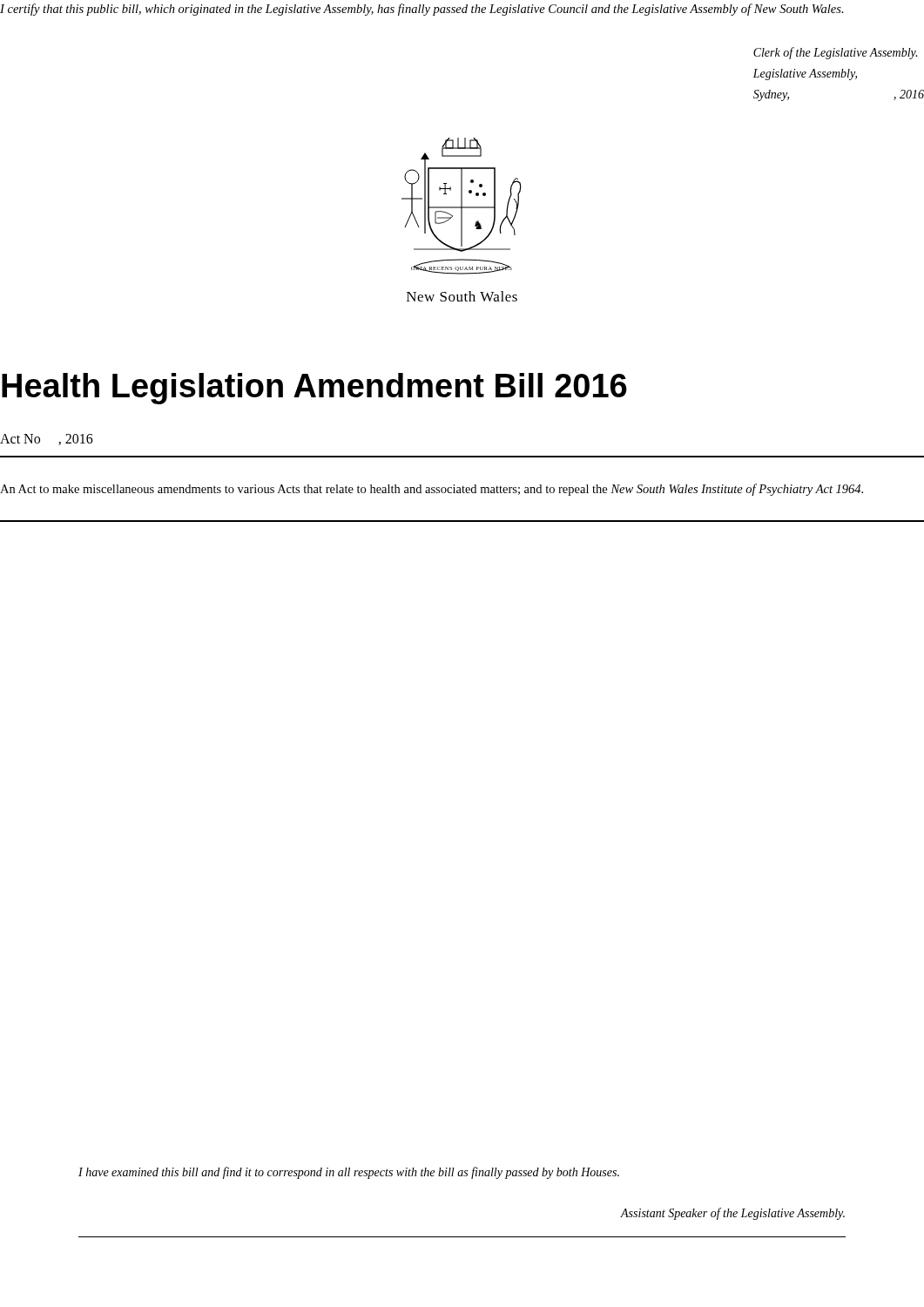
Task: Where does it say "Act No , 2016"?
Action: [46, 439]
